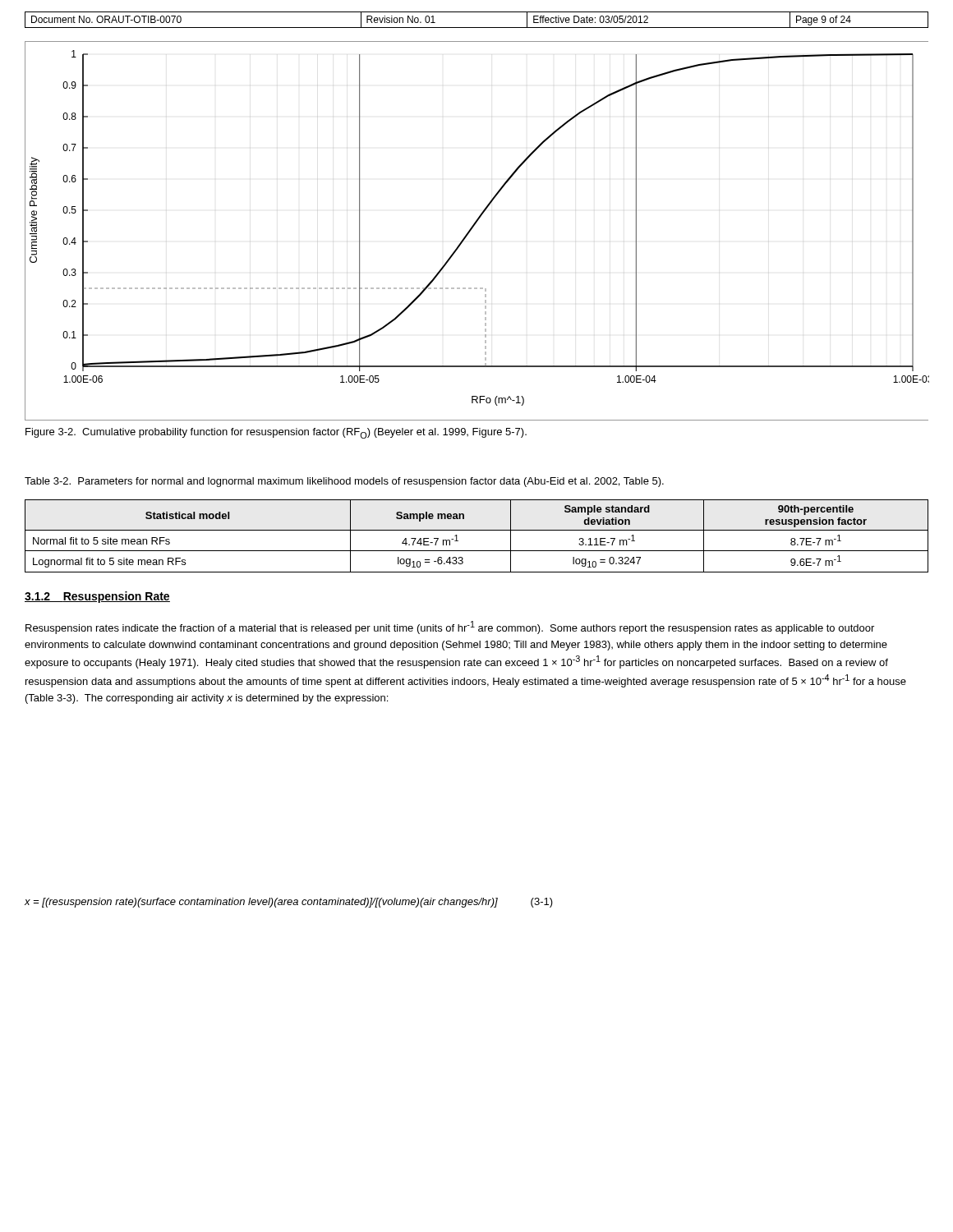The width and height of the screenshot is (953, 1232).
Task: Find the formula on this page that starts "x = [(resuspension rate)(surface contamination level)(area contaminated)]/[(volume)(air changes/hr)]"
Action: (289, 901)
